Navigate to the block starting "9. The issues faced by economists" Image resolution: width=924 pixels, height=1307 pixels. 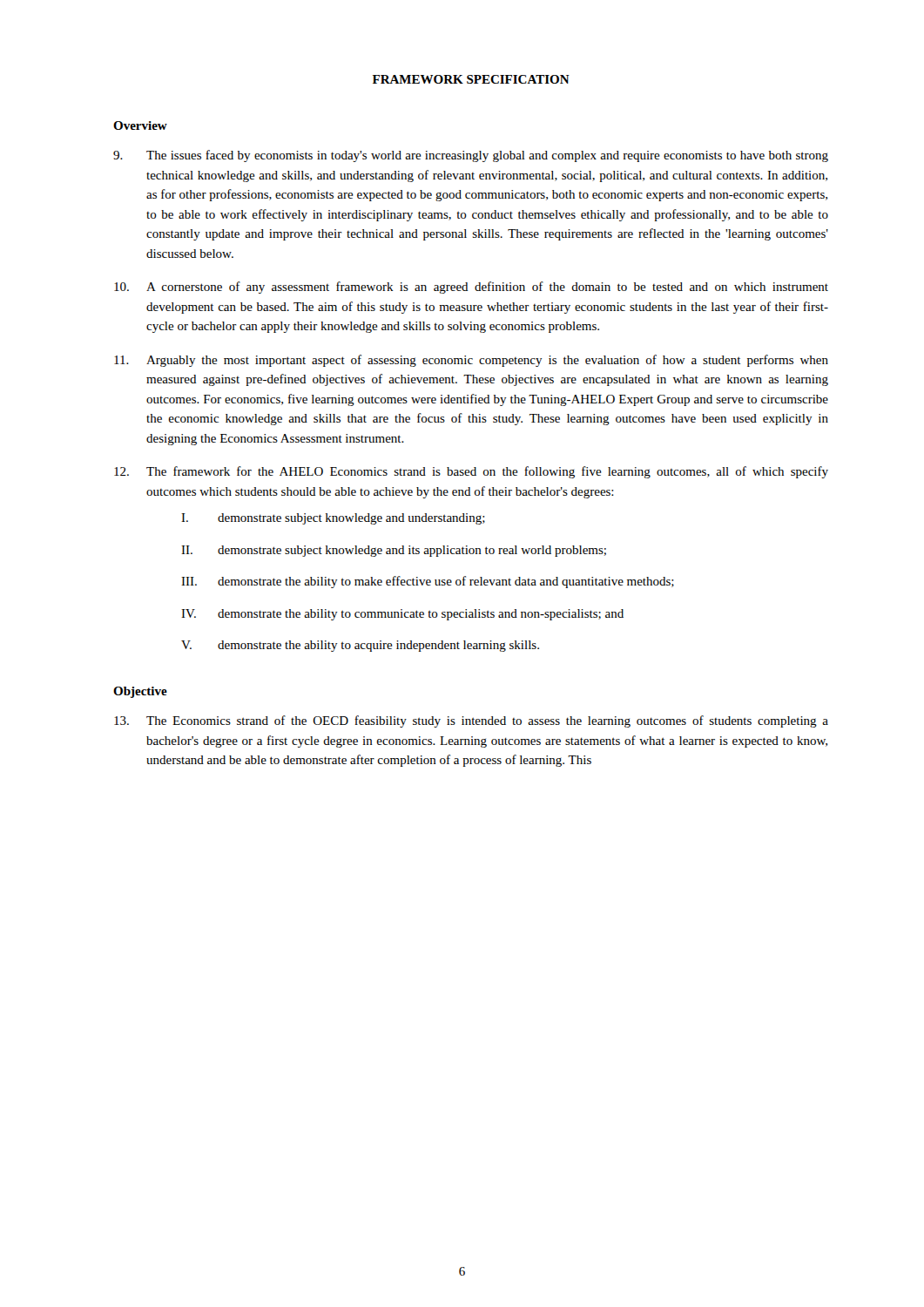(471, 204)
